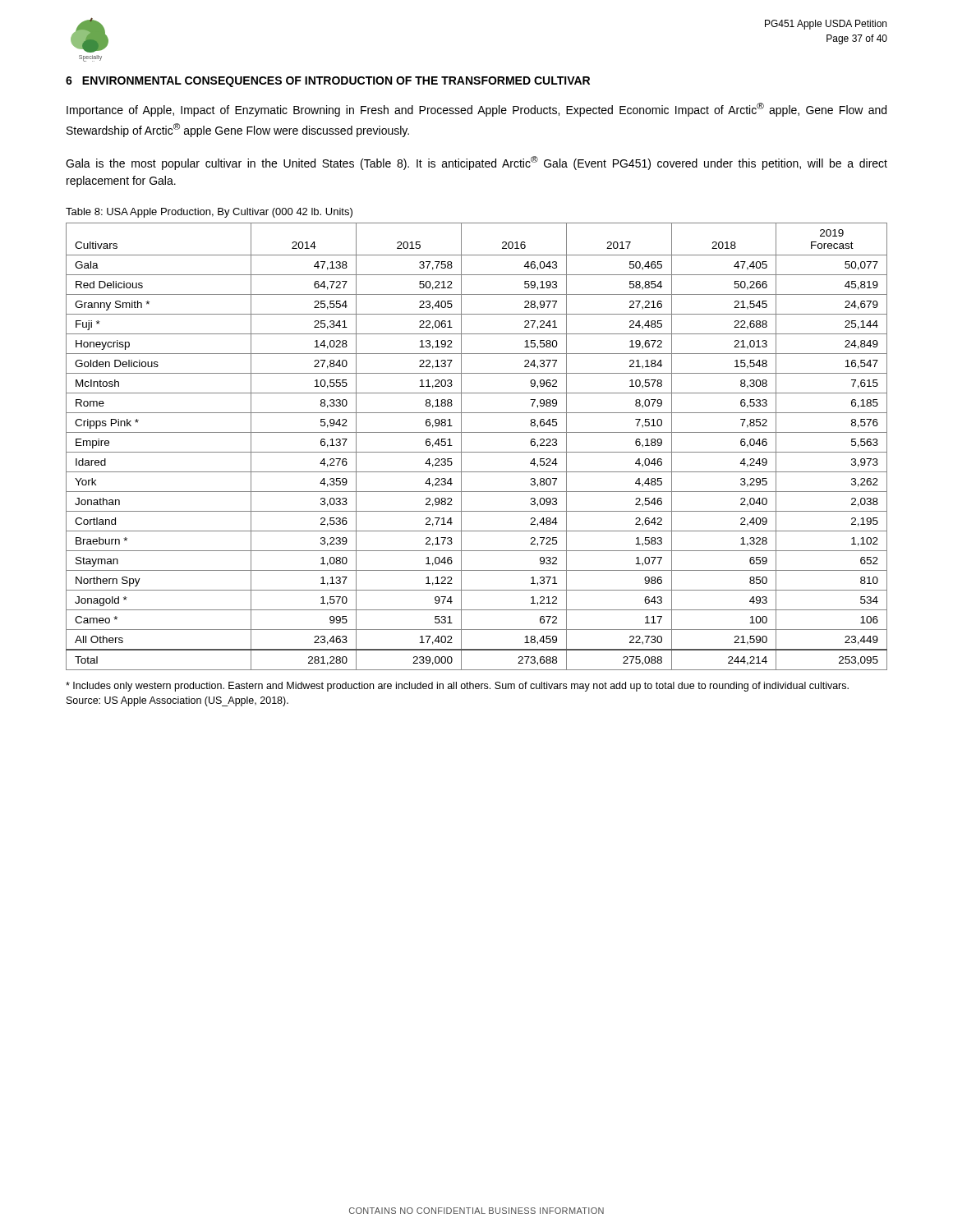Screen dimensions: 1232x953
Task: Where is the section header that starts "6 ENVIRONMENTAL CONSEQUENCES OF INTRODUCTION OF"?
Action: [x=328, y=81]
